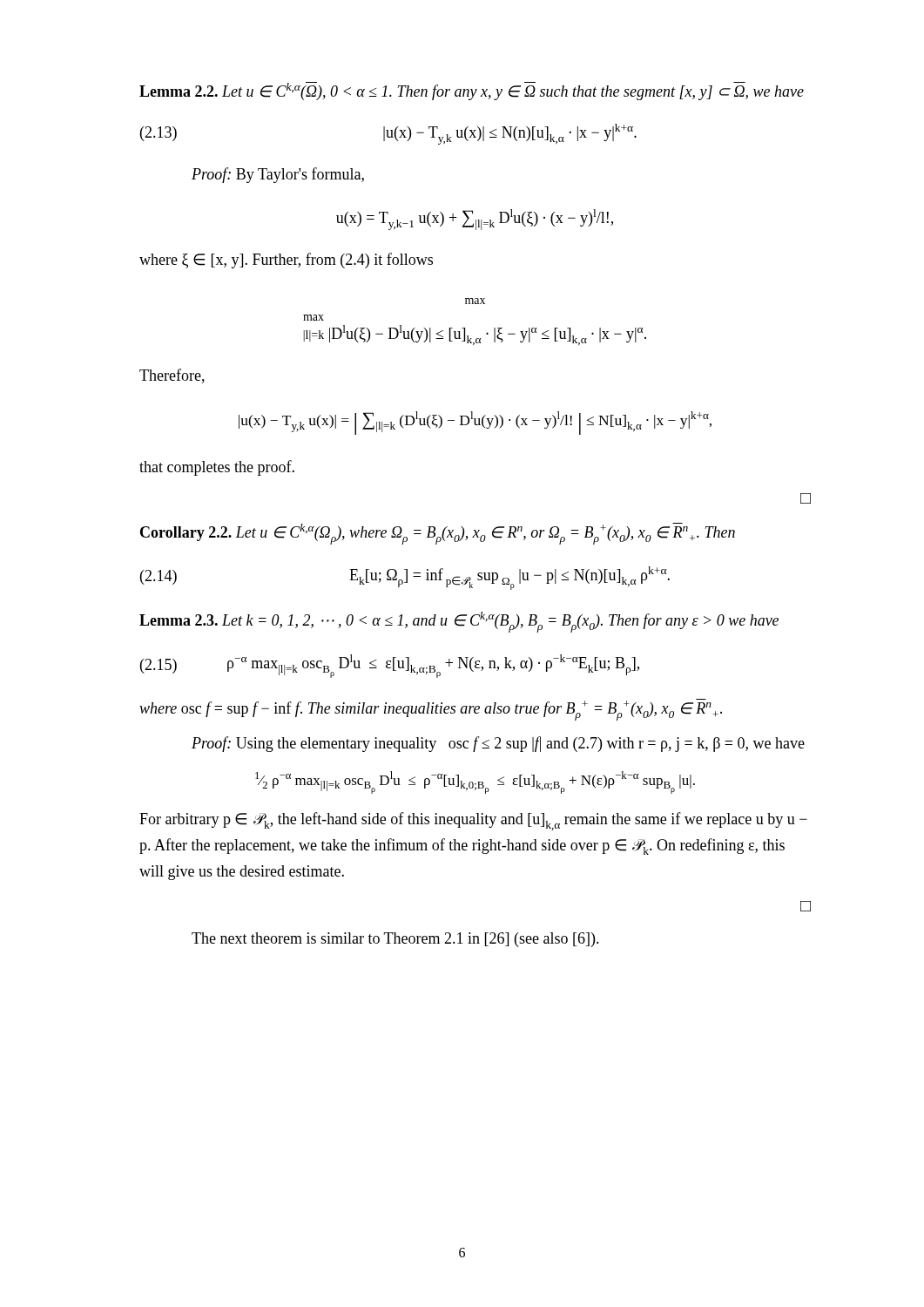Image resolution: width=924 pixels, height=1307 pixels.
Task: Select the text block that reads "Proof: Using the elementary inequality"
Action: point(498,743)
